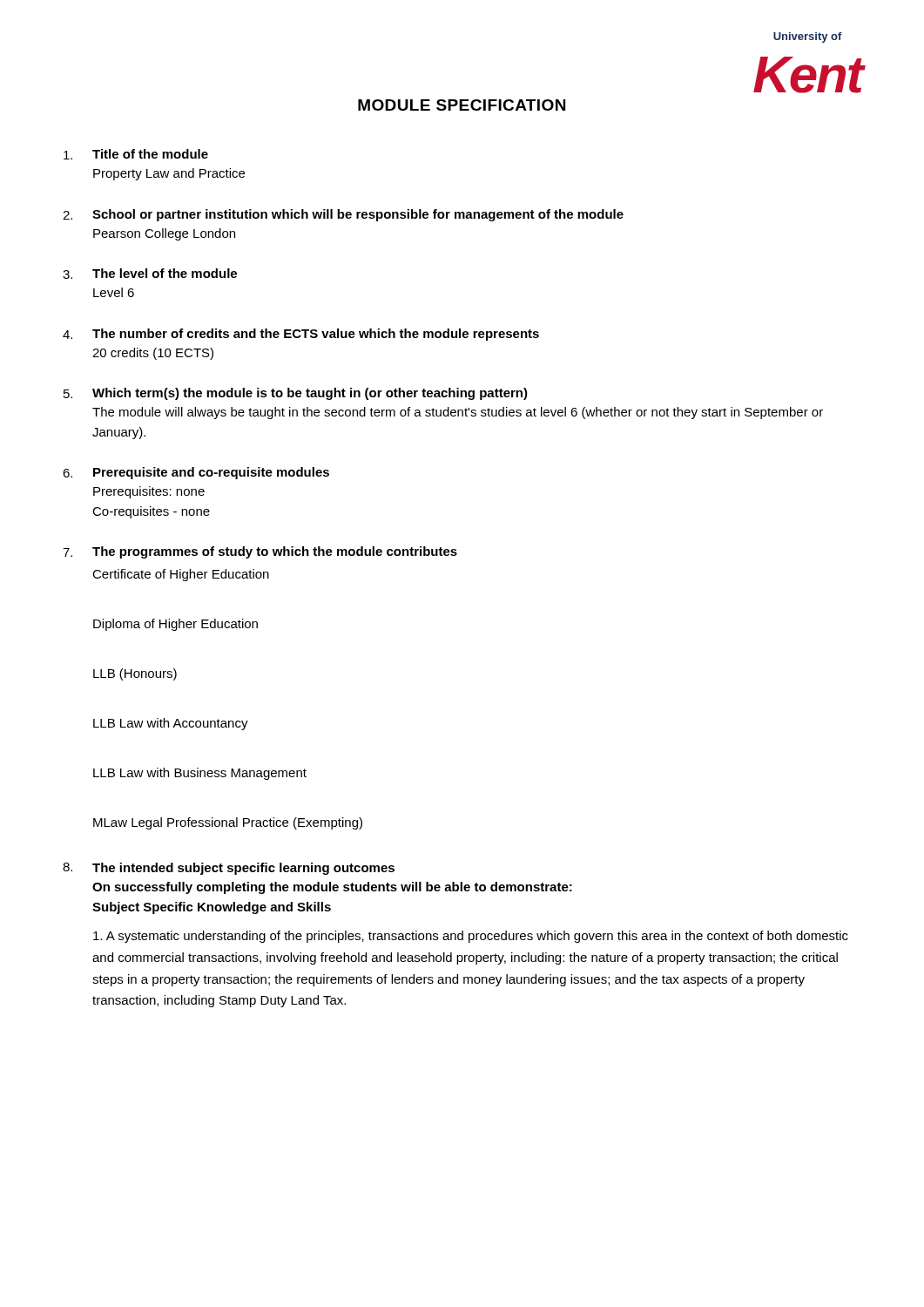The height and width of the screenshot is (1307, 924).
Task: Where is the passage that starts "7. The programmes of study to which the"?
Action: pyautogui.click(x=260, y=552)
